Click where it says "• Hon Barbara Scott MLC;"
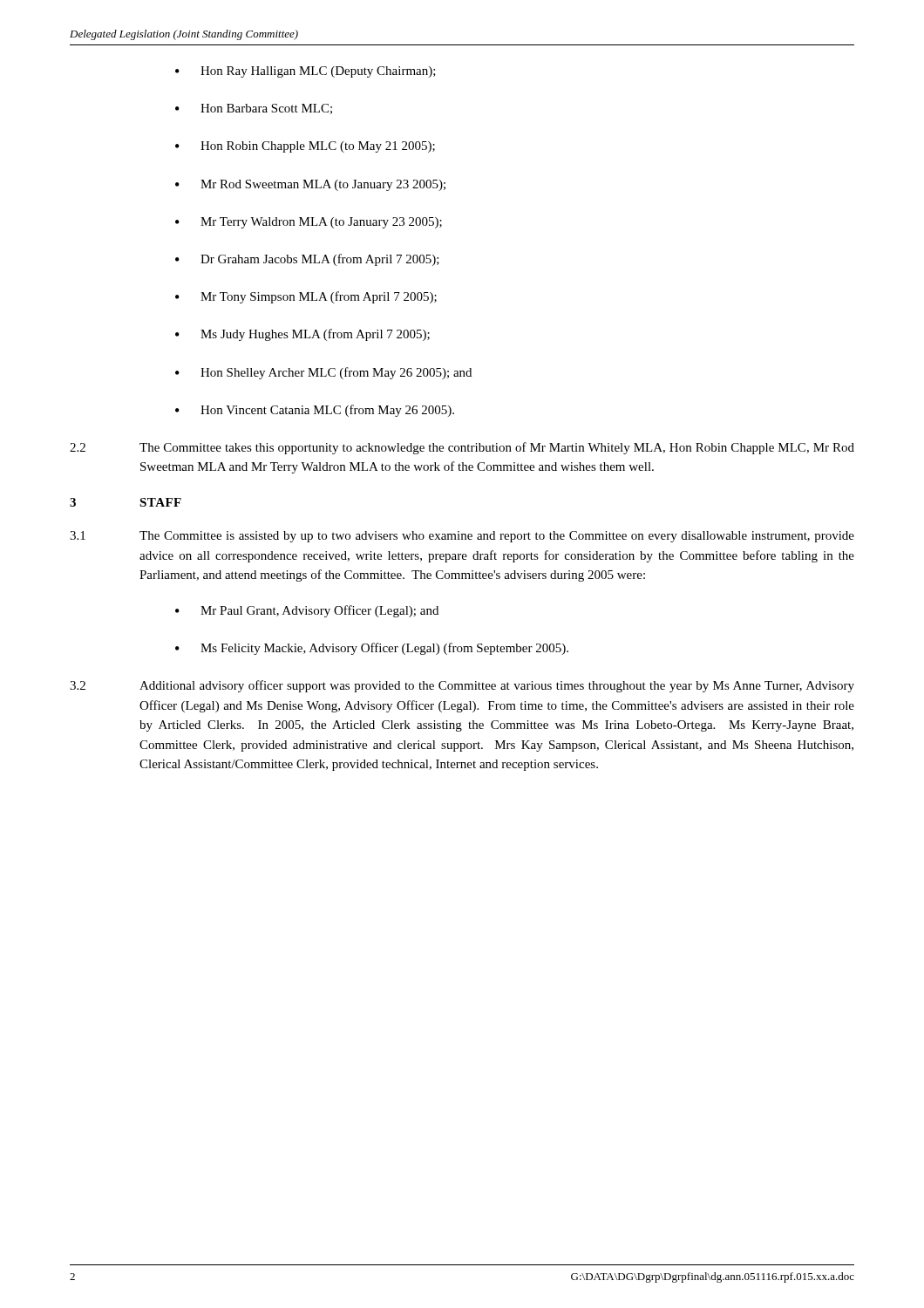Image resolution: width=924 pixels, height=1308 pixels. (254, 110)
